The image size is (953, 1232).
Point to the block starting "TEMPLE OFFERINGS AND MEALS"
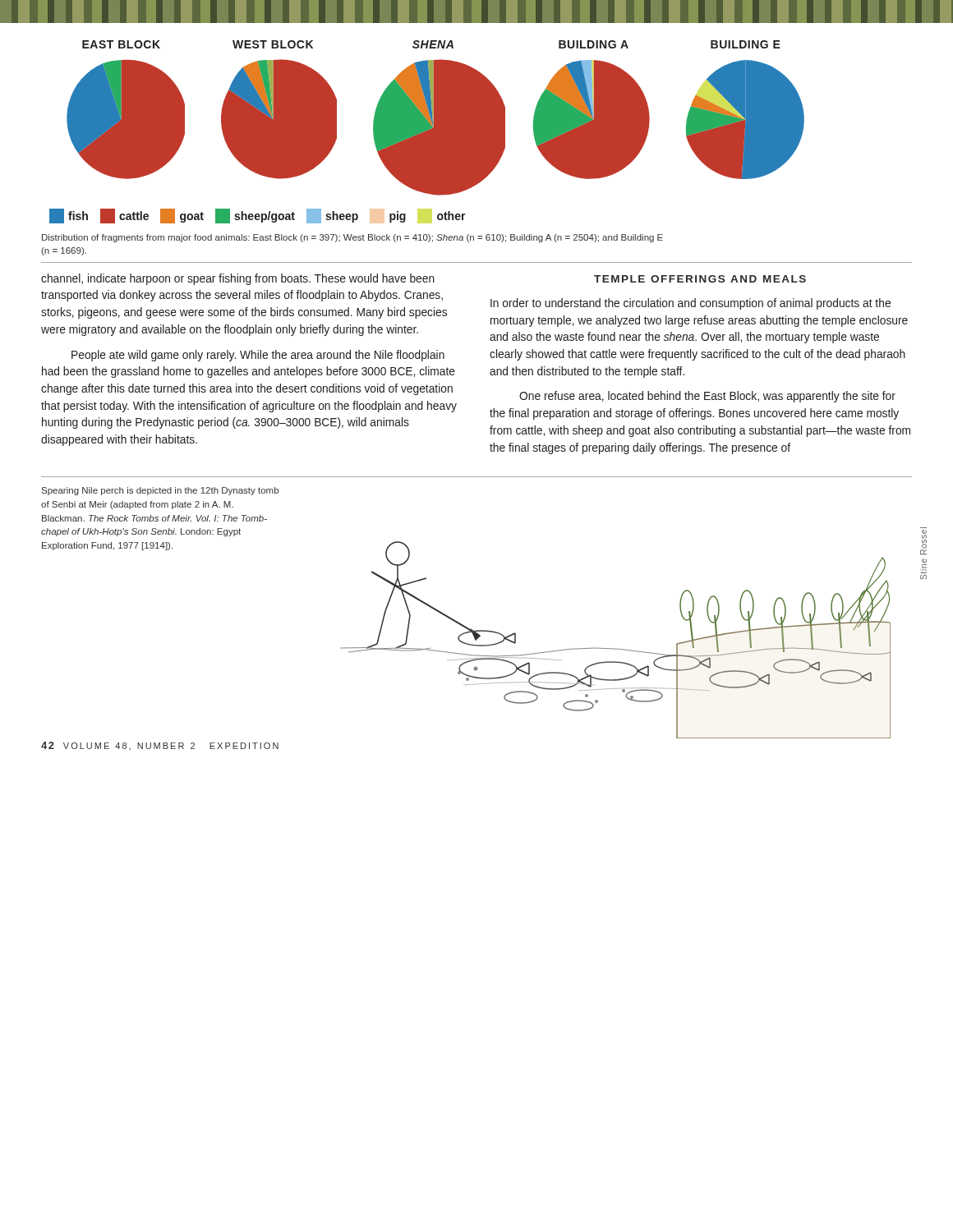701,279
